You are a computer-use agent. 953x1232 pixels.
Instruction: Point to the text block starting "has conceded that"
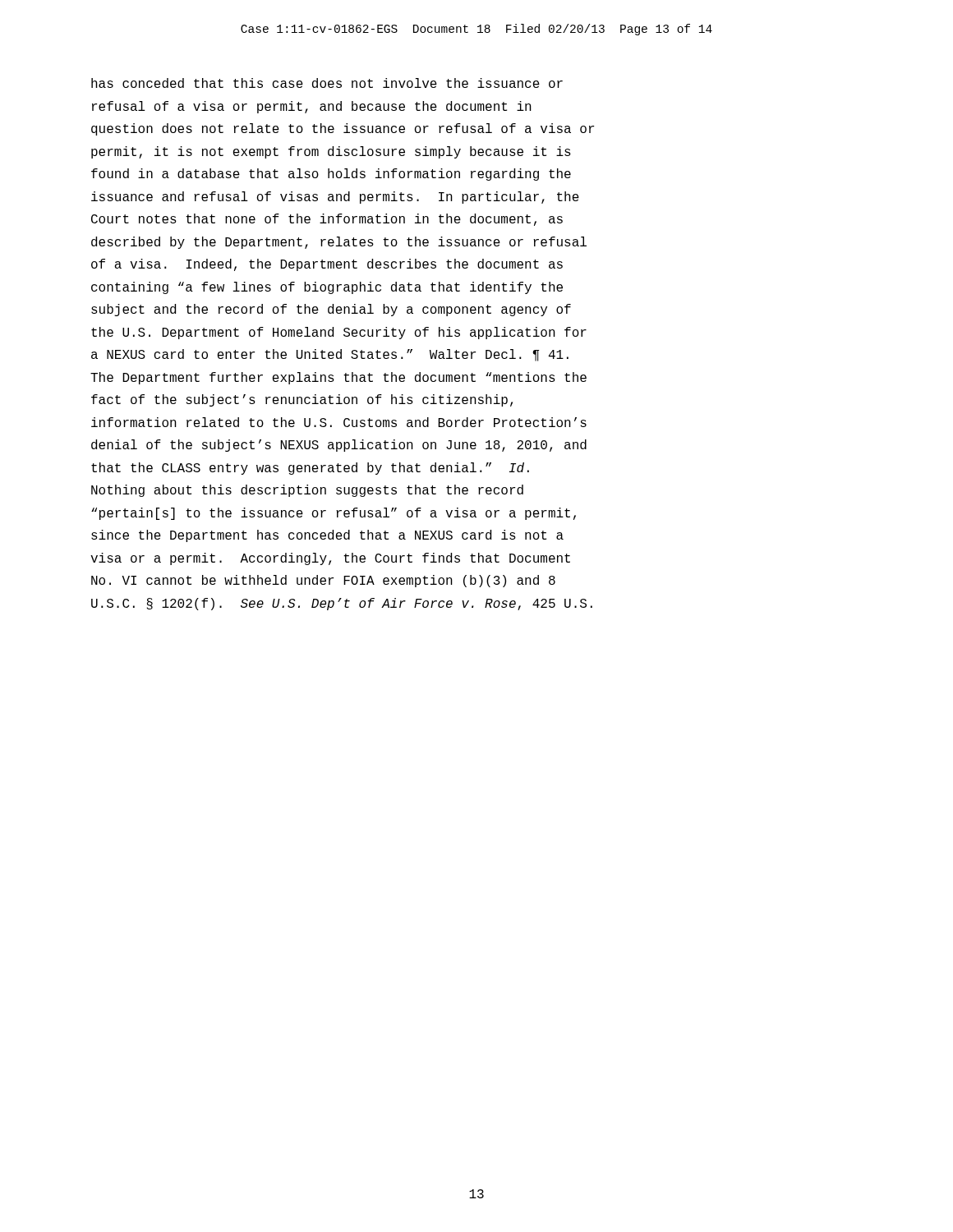coord(476,345)
